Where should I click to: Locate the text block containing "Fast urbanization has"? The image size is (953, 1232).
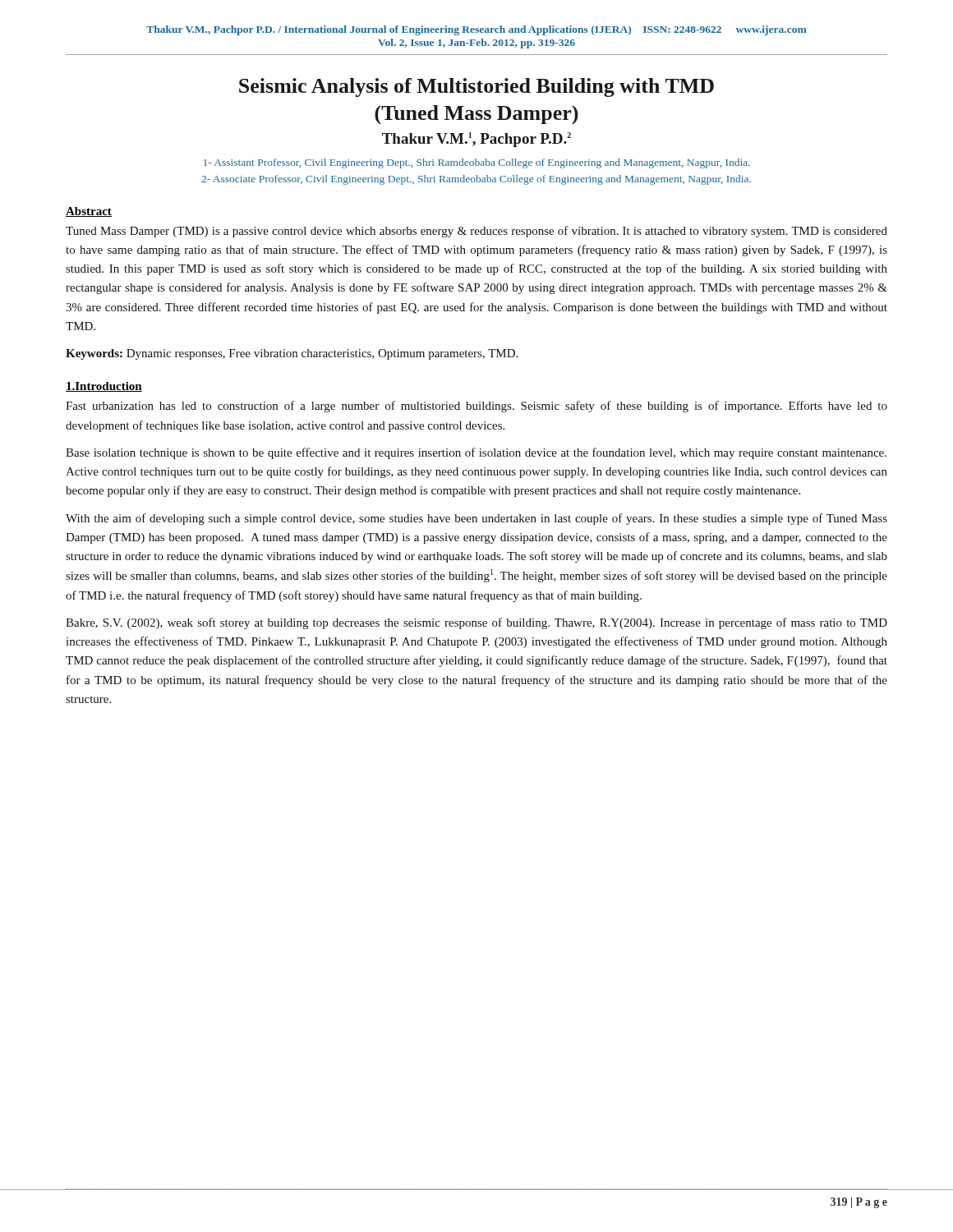476,415
